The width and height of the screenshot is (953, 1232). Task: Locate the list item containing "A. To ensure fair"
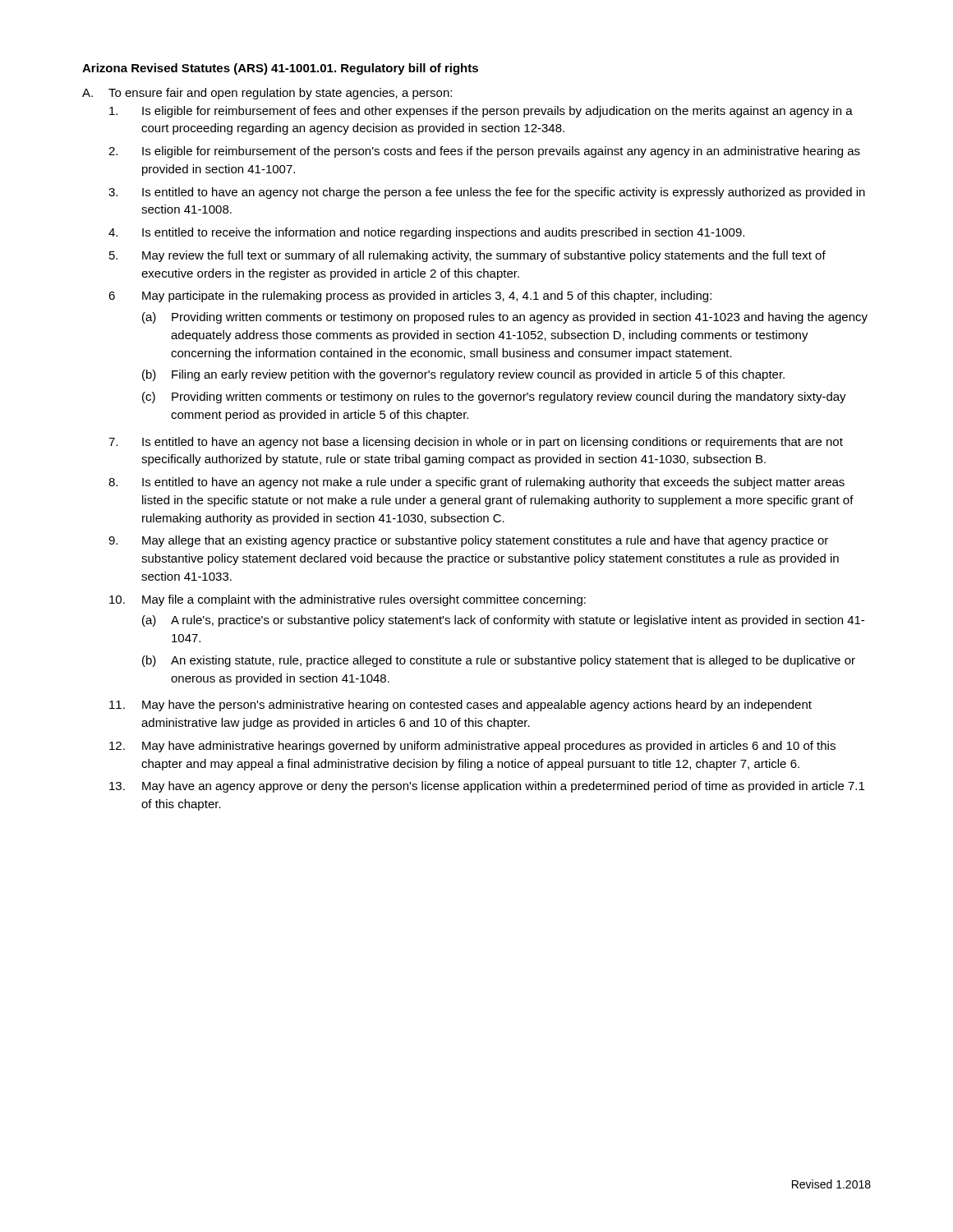[476, 451]
